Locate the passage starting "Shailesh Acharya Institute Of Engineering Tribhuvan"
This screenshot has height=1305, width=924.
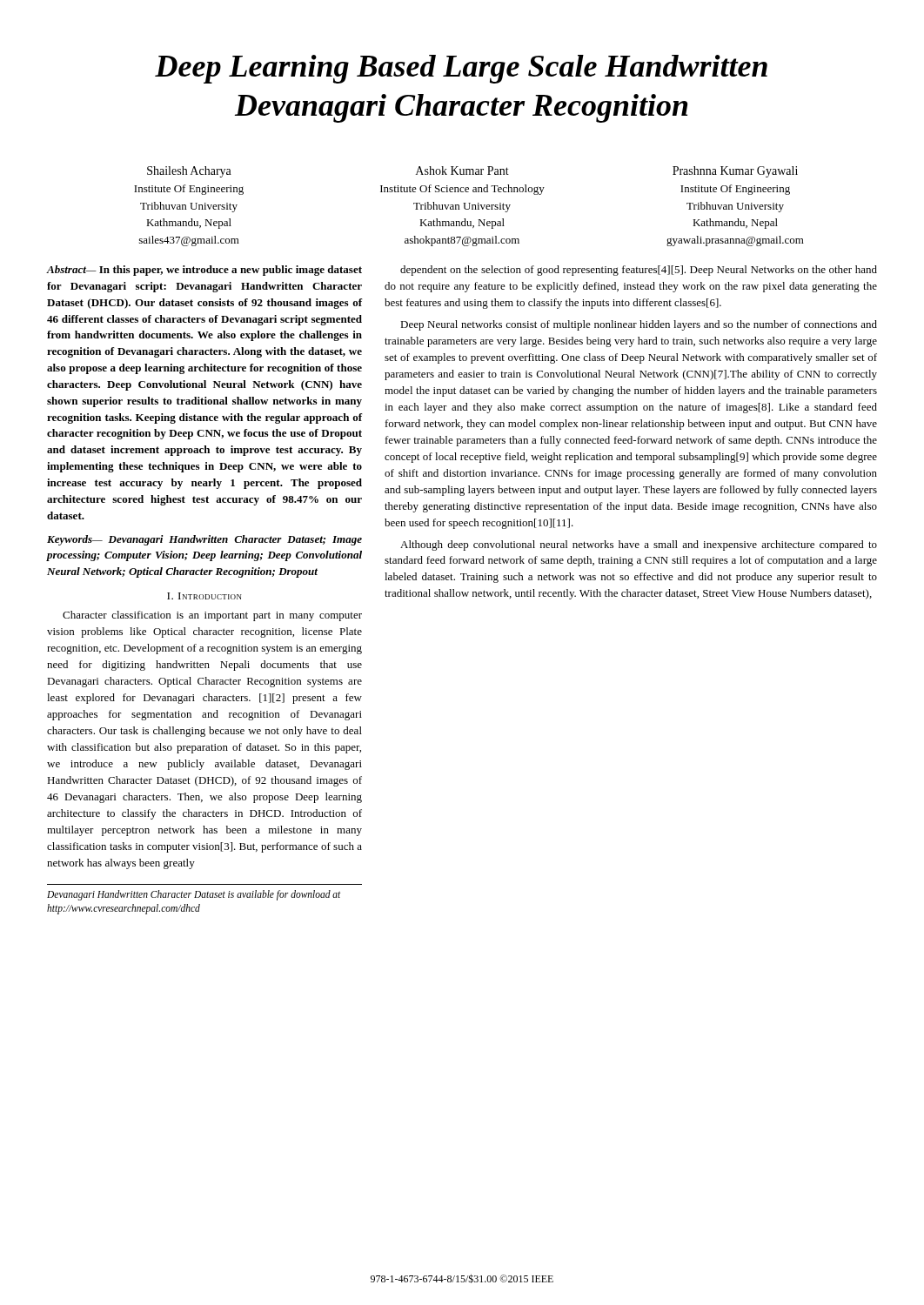[189, 205]
